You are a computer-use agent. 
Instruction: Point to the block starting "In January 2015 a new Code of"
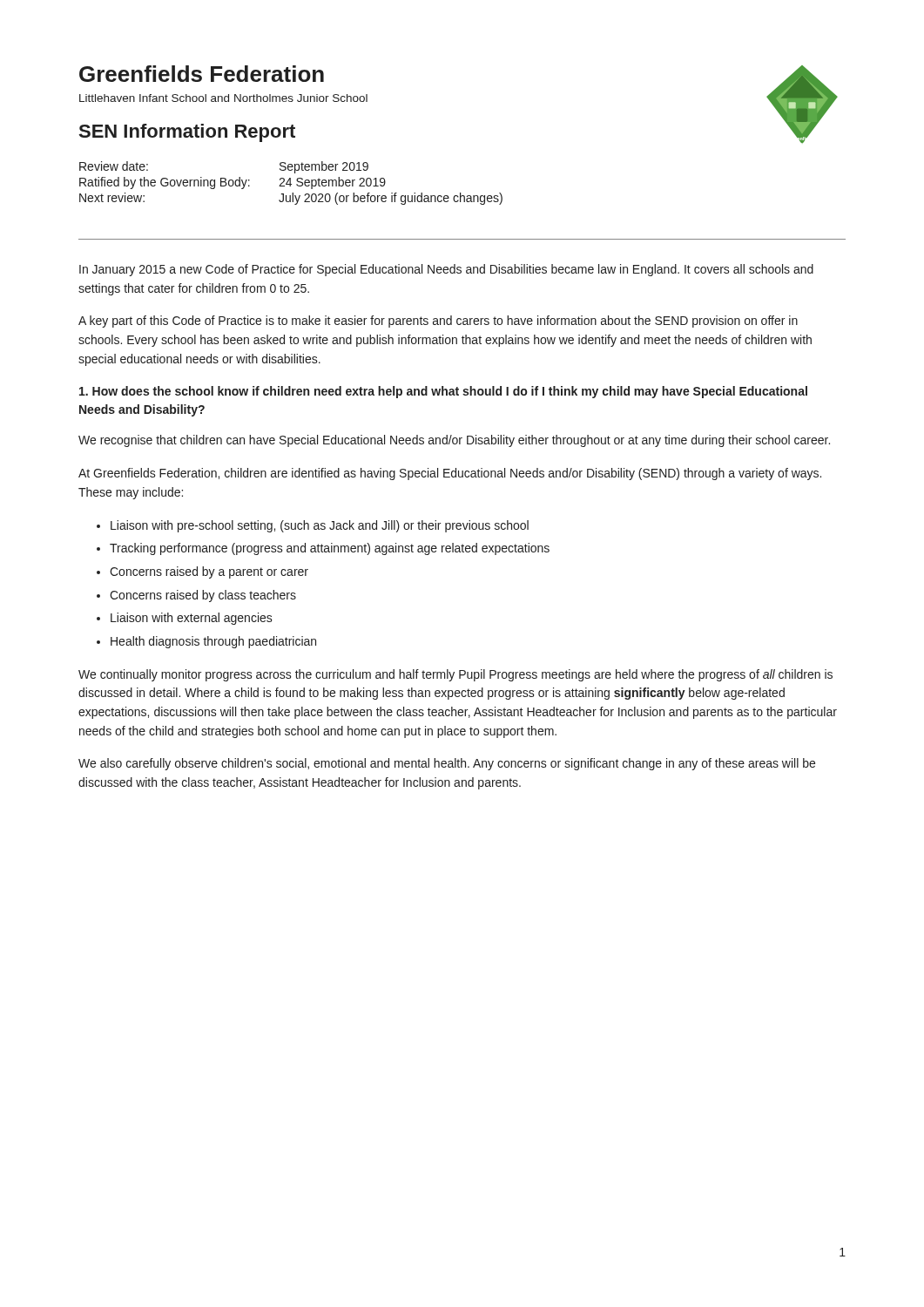click(462, 279)
